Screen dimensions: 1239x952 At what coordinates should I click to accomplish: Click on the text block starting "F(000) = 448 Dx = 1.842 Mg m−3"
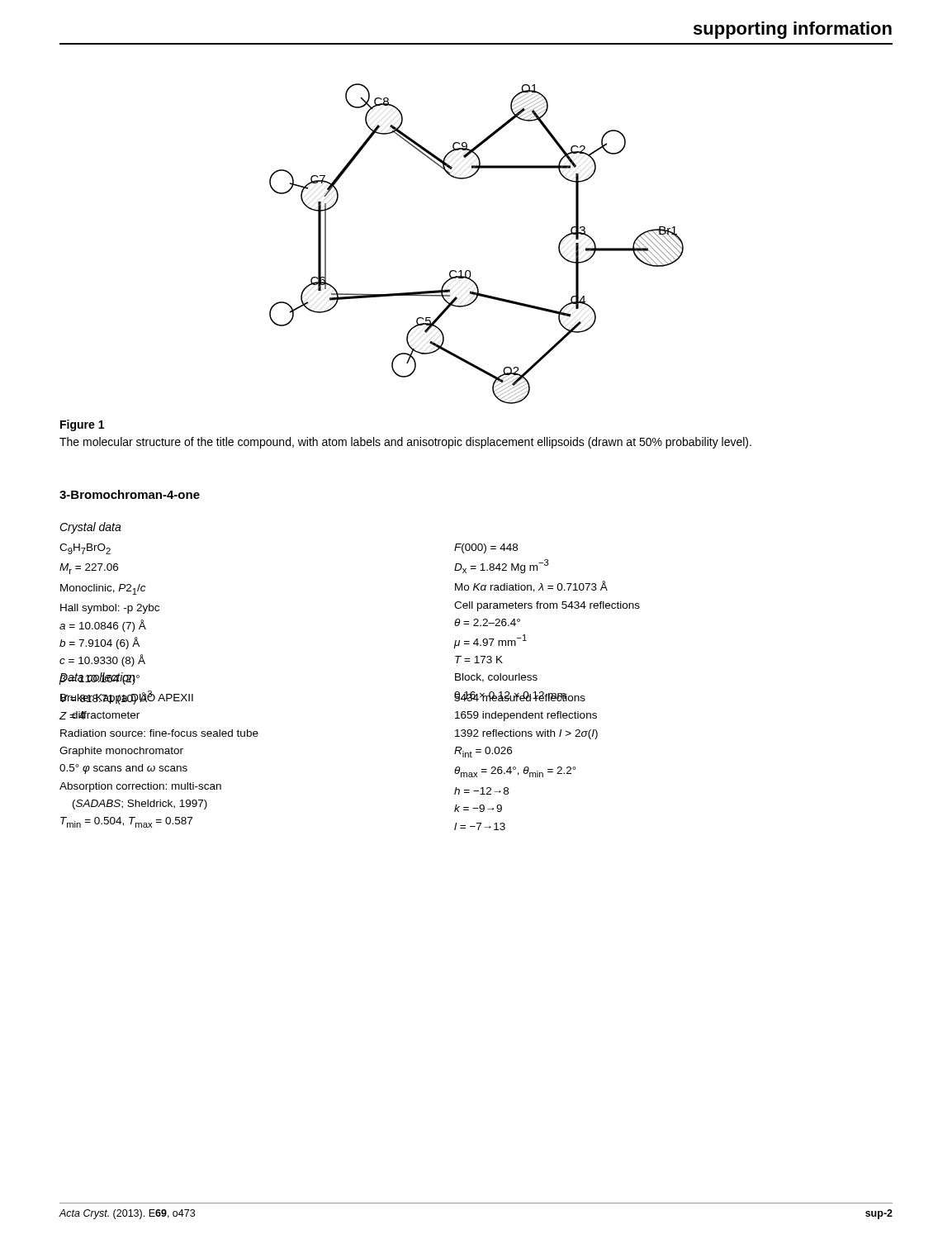pyautogui.click(x=486, y=548)
